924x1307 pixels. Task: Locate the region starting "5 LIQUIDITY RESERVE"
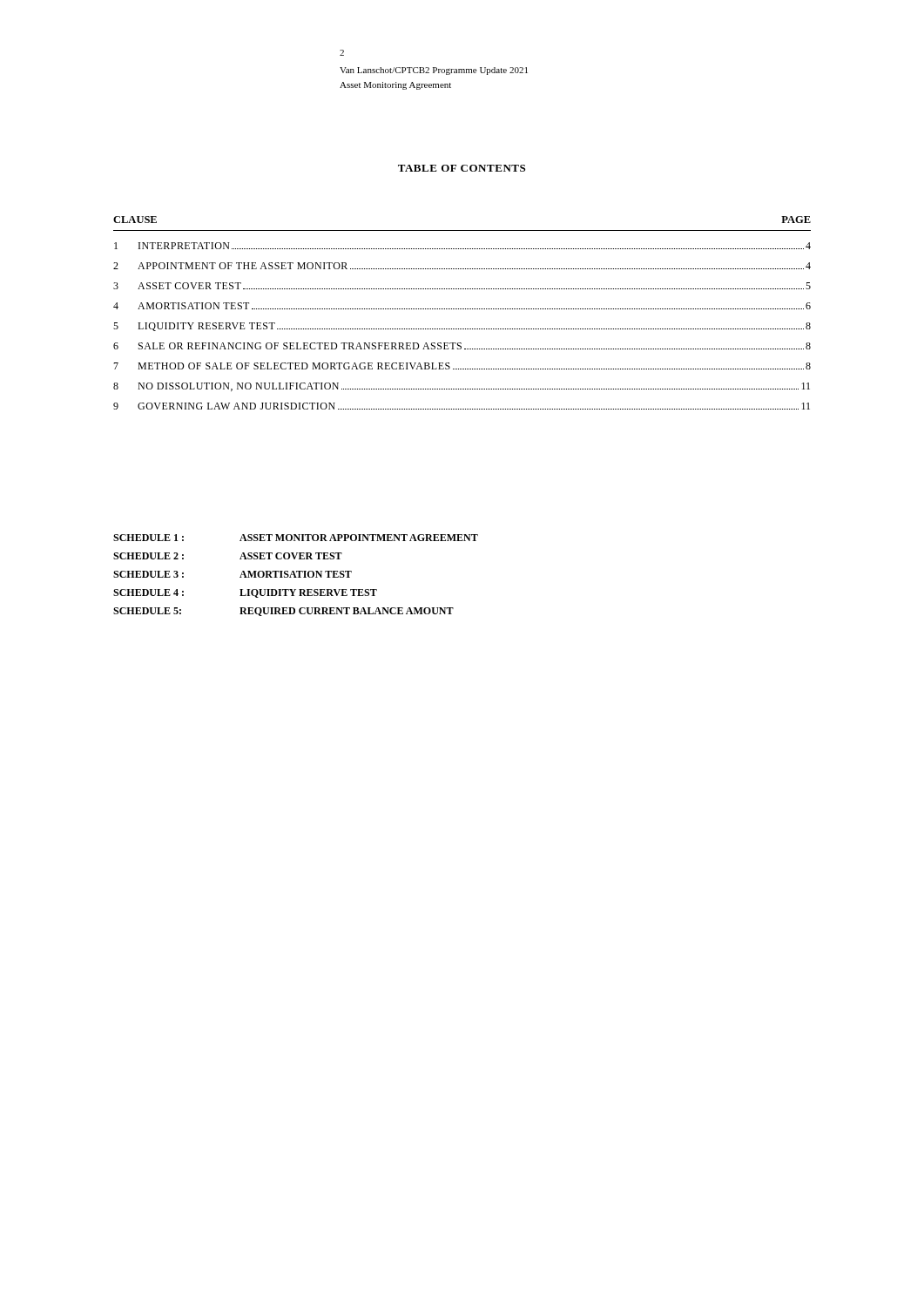click(462, 326)
